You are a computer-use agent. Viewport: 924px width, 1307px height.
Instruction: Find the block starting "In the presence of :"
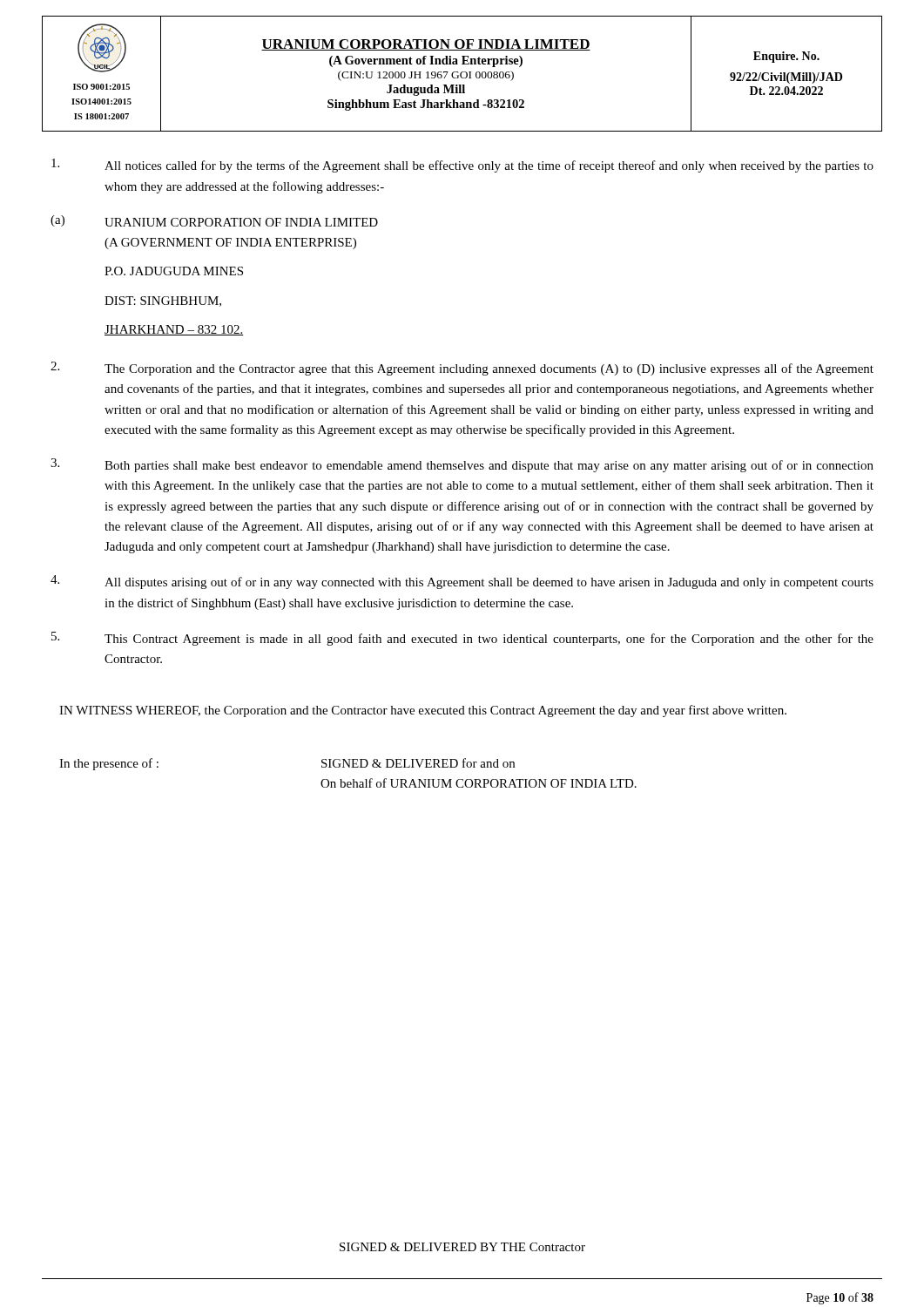pyautogui.click(x=348, y=773)
